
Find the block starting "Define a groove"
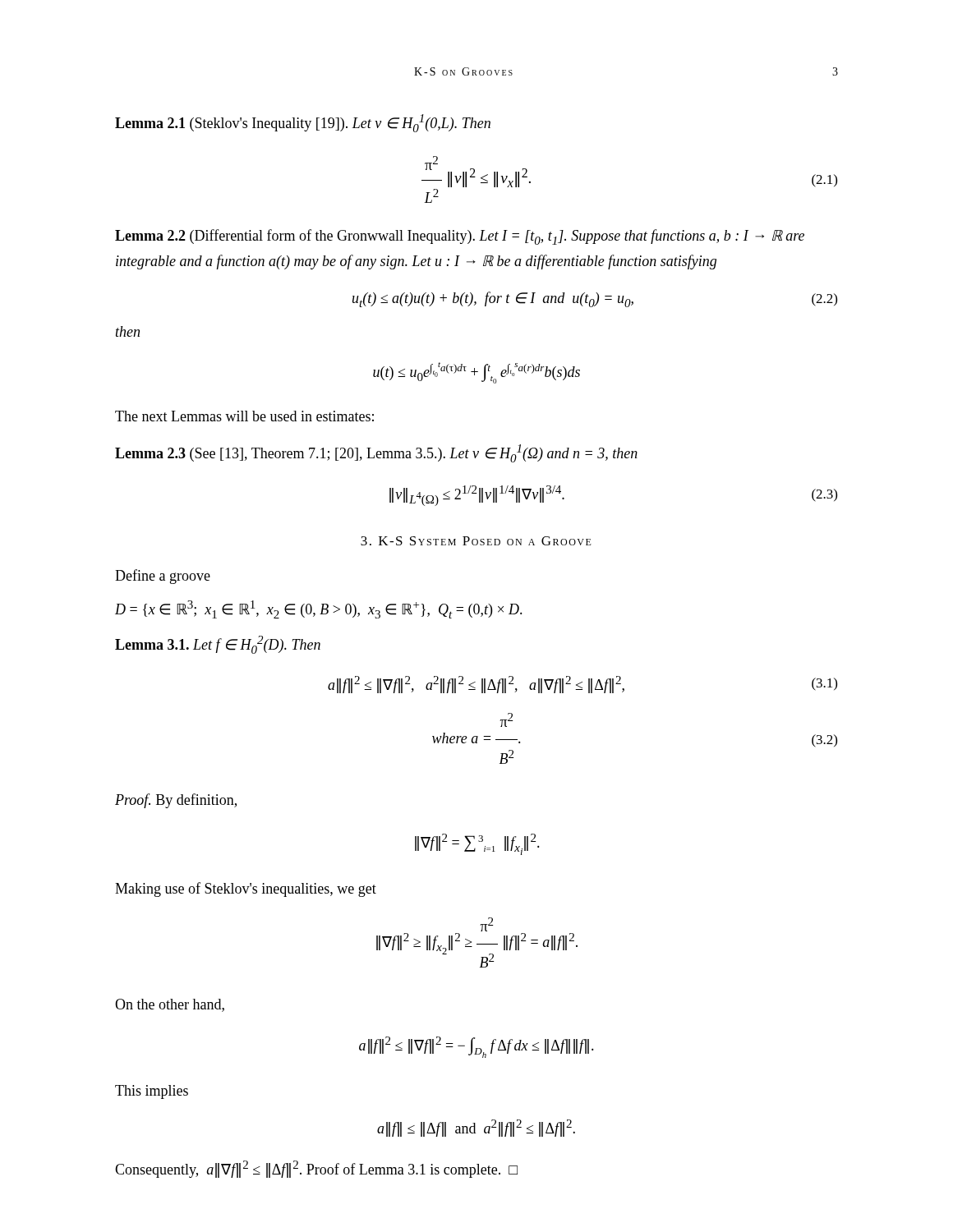pyautogui.click(x=163, y=576)
